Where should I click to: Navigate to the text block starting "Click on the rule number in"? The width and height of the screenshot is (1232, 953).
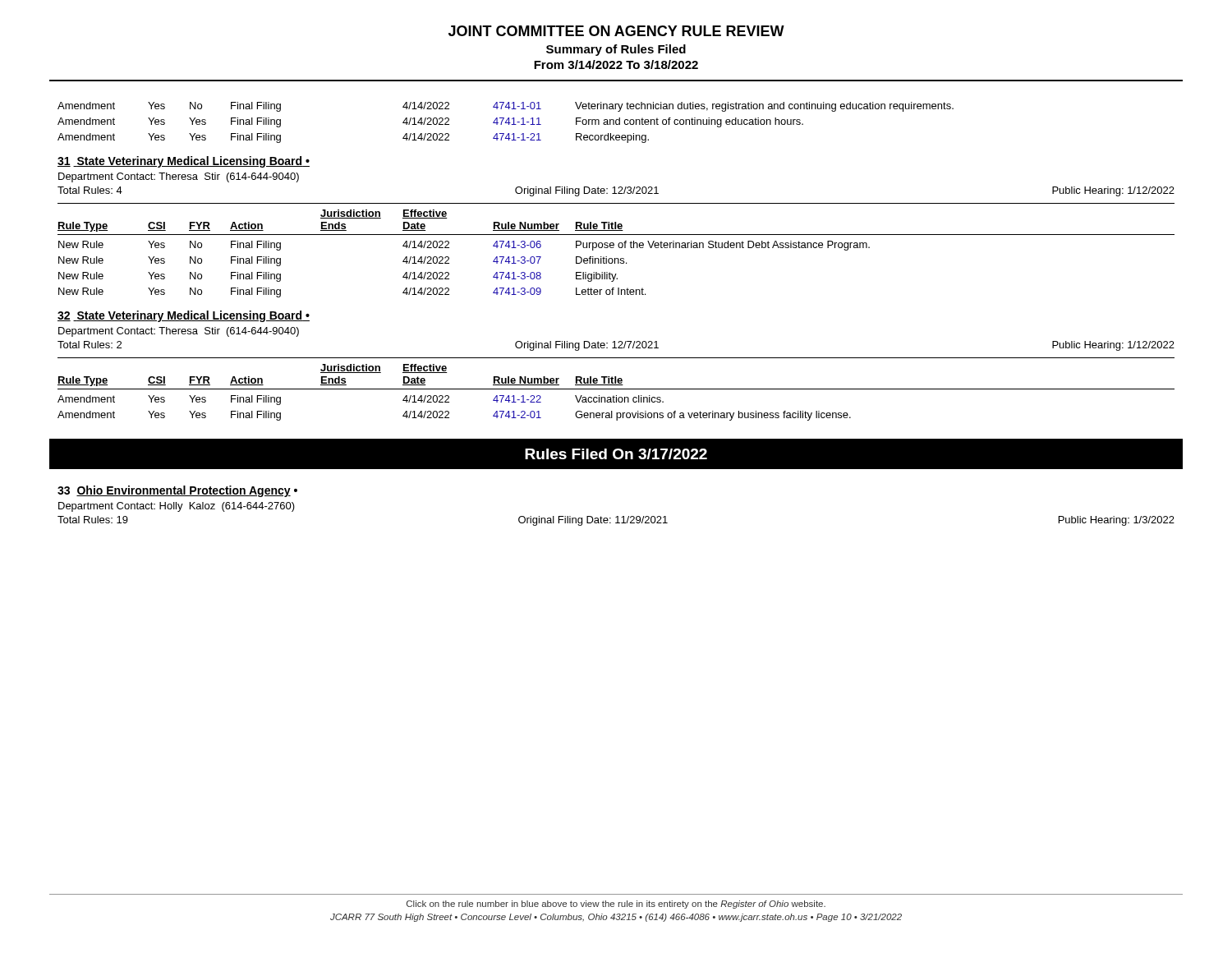616,904
